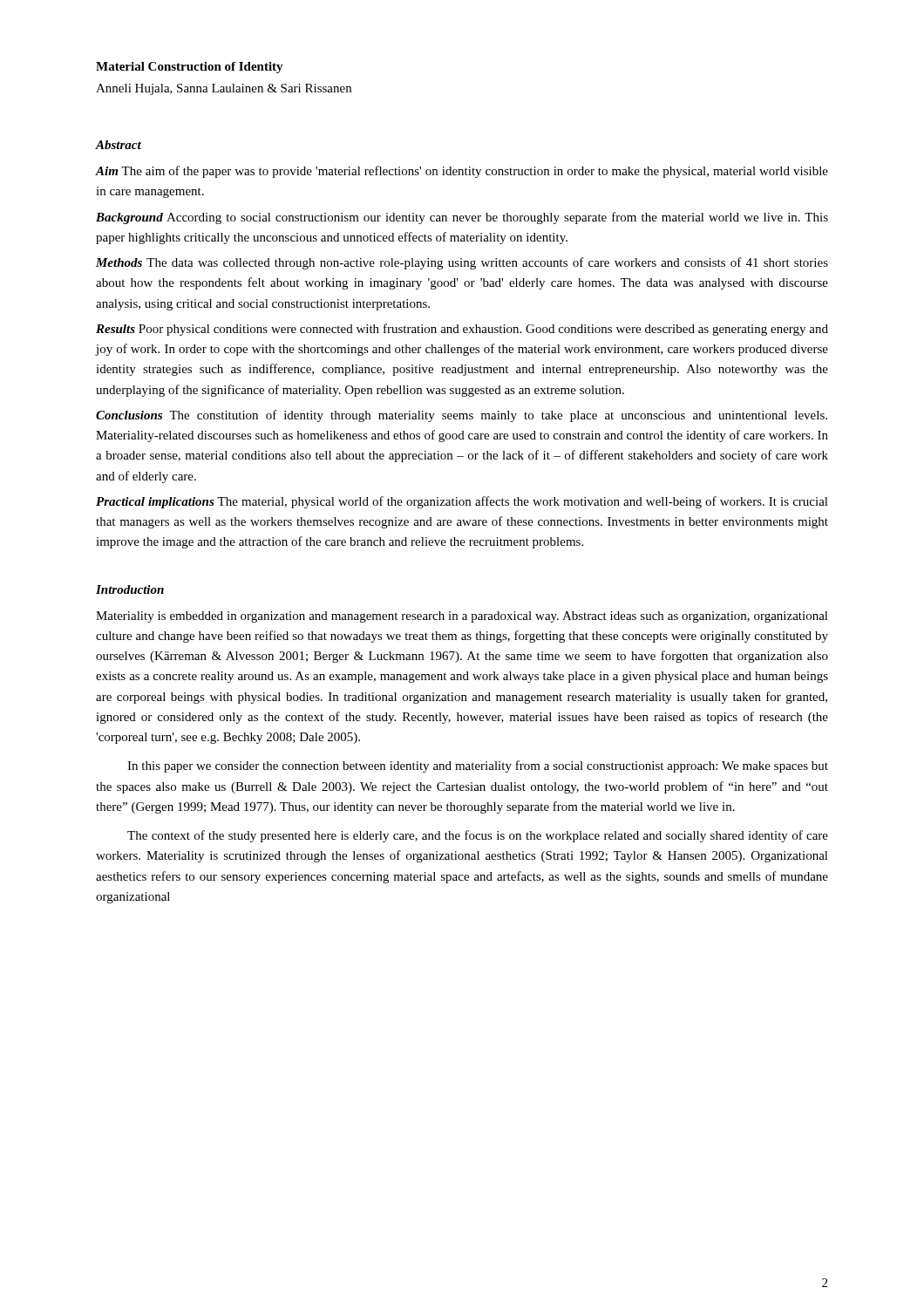Locate the text block that reads "Conclusions The constitution"

462,445
